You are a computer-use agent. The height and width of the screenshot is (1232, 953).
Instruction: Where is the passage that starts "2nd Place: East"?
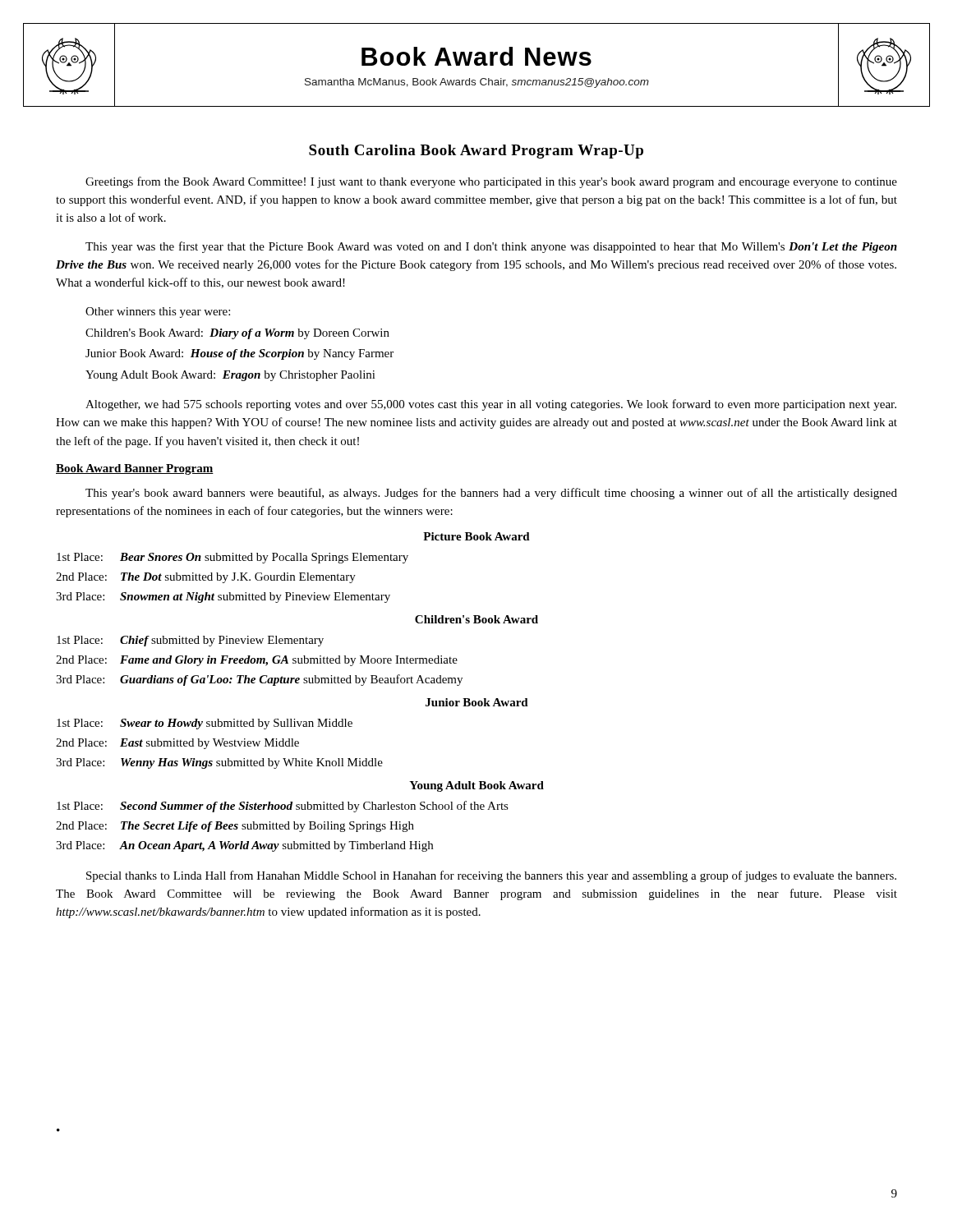(178, 743)
